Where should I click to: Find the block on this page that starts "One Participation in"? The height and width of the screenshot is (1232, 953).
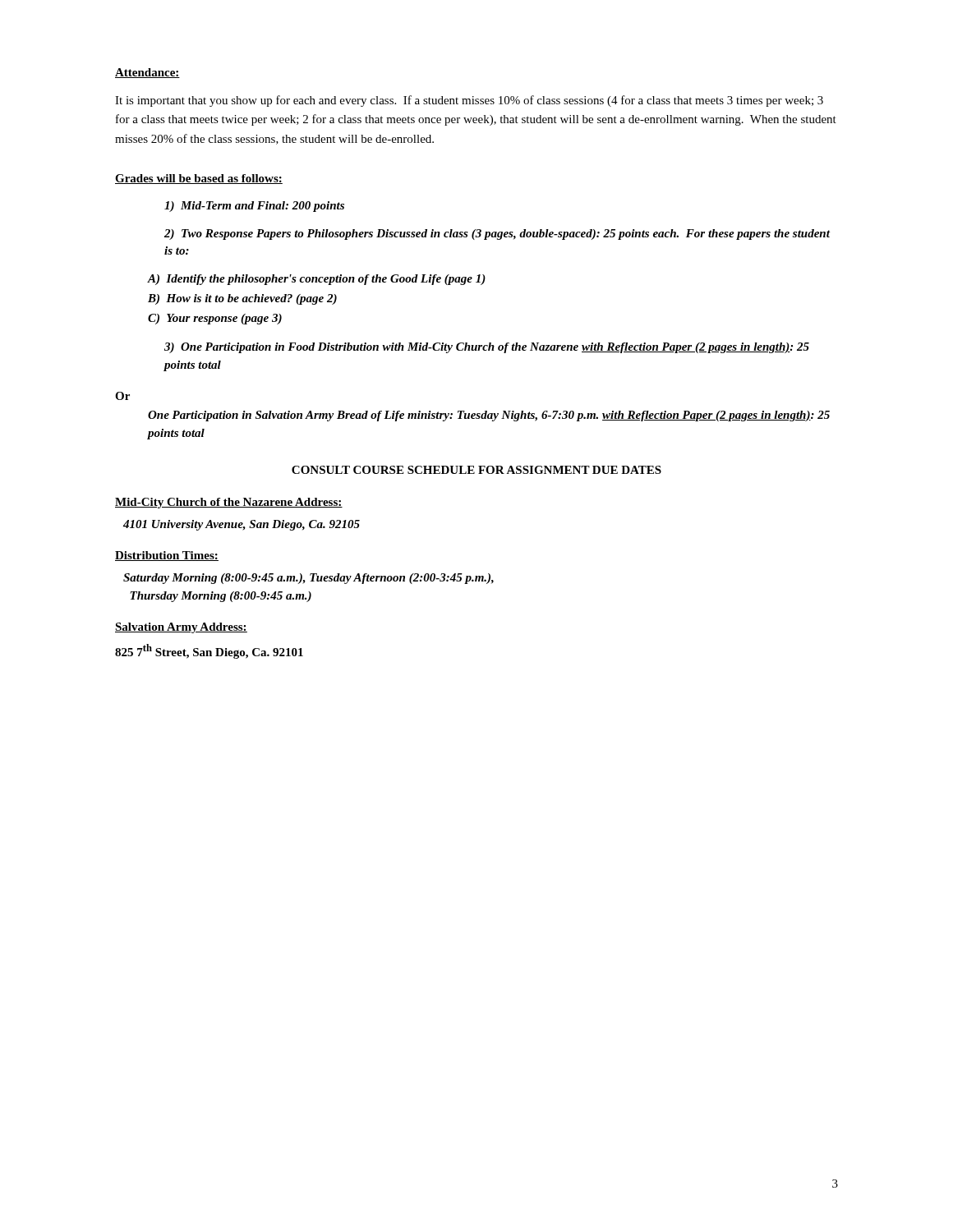click(489, 424)
